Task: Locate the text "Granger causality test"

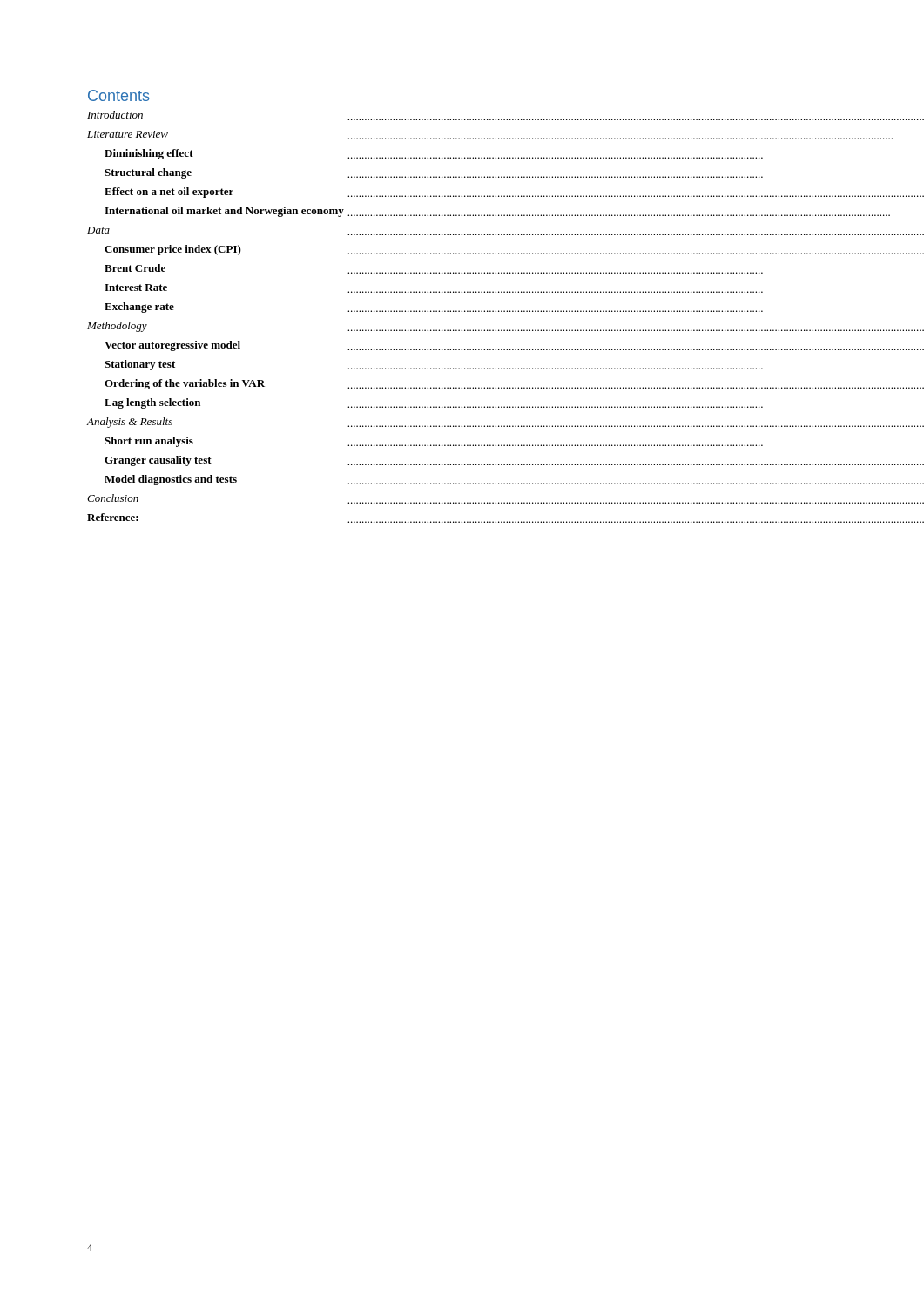Action: (x=506, y=460)
